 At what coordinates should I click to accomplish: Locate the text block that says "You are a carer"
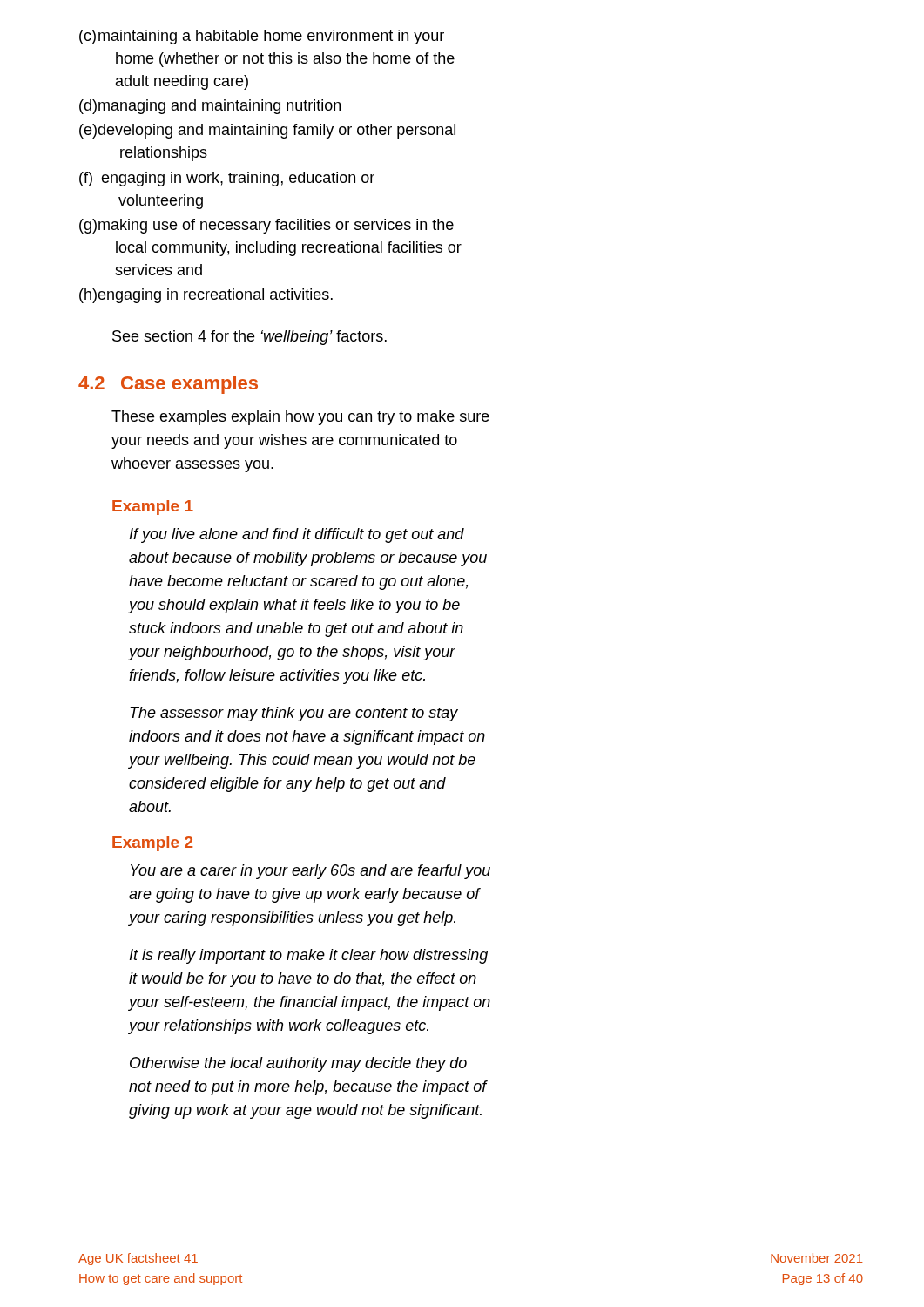click(x=310, y=894)
